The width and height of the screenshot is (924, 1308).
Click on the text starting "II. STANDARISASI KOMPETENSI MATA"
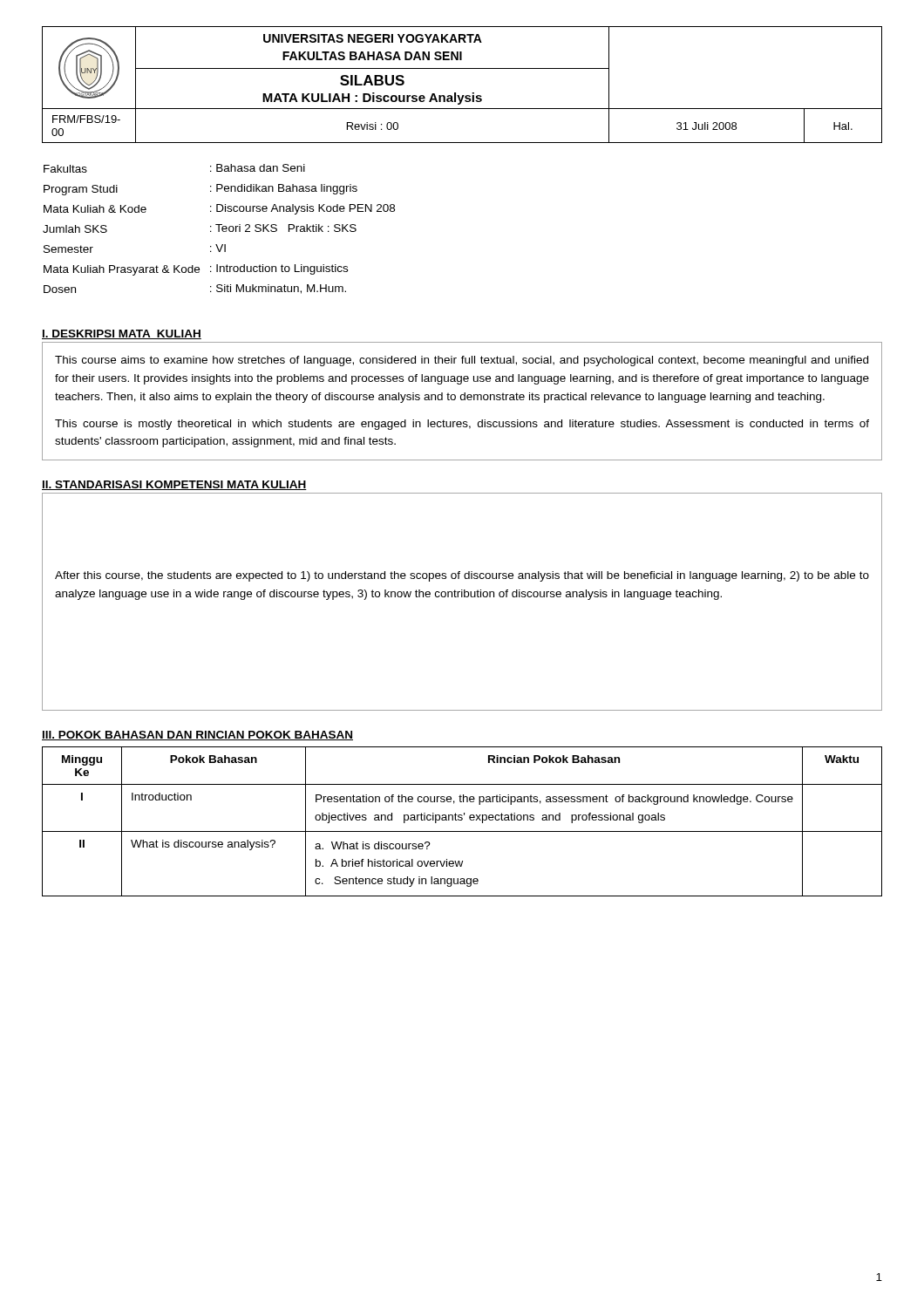[x=174, y=485]
